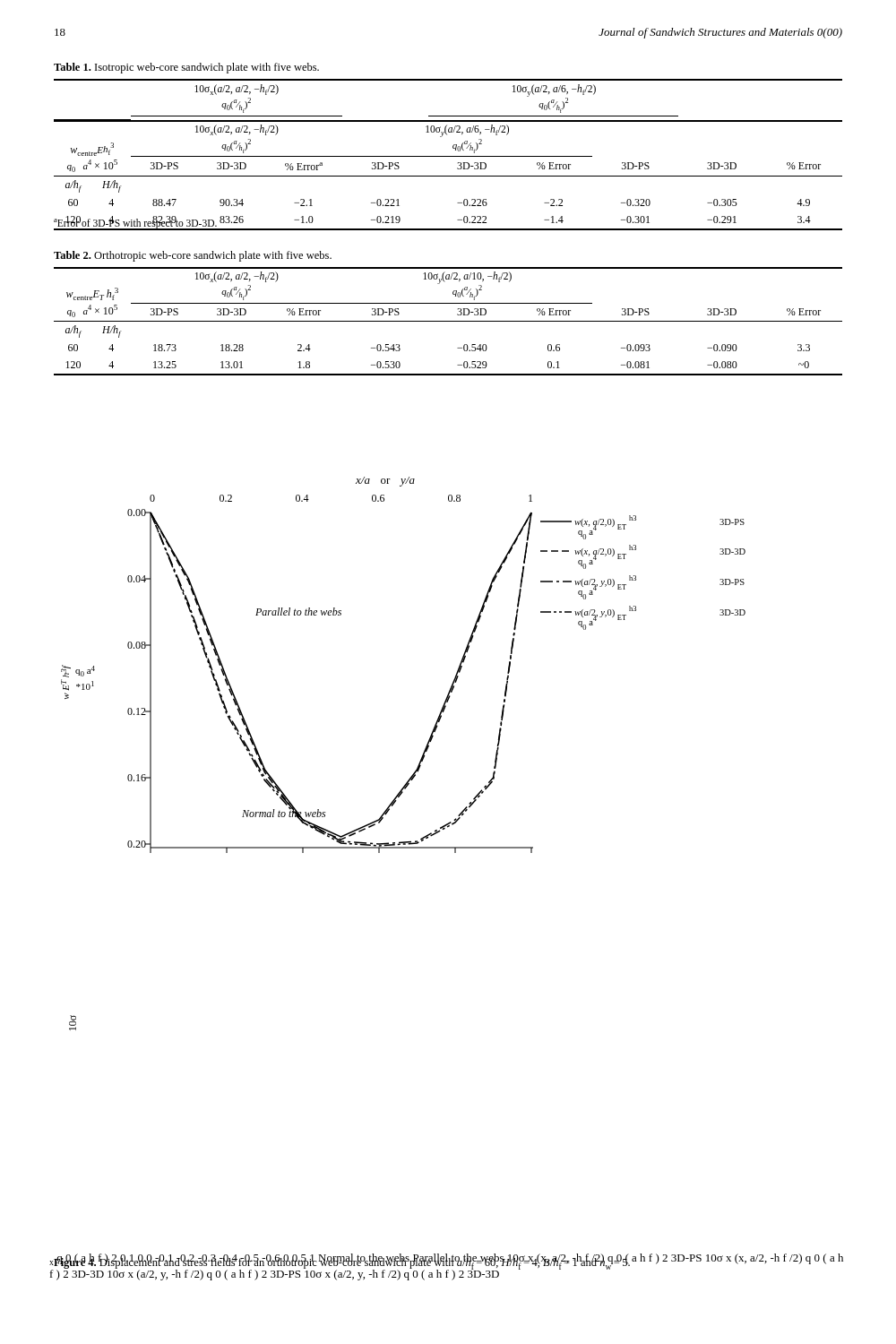Click on the text block starting "Table 1. Isotropic web-core sandwich plate with five"

tap(187, 67)
